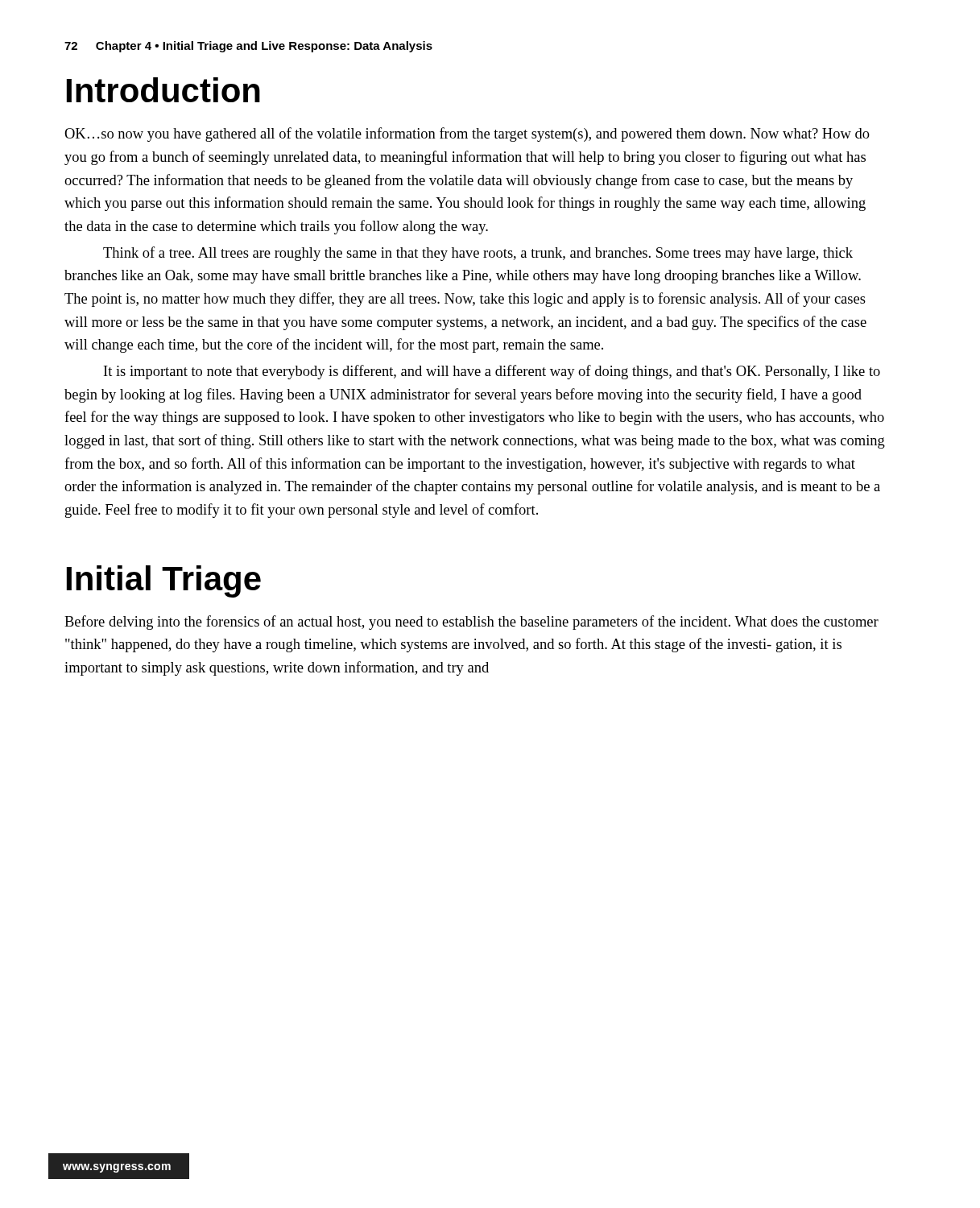Point to the text starting "Think of a tree. All trees are roughly"

point(476,299)
